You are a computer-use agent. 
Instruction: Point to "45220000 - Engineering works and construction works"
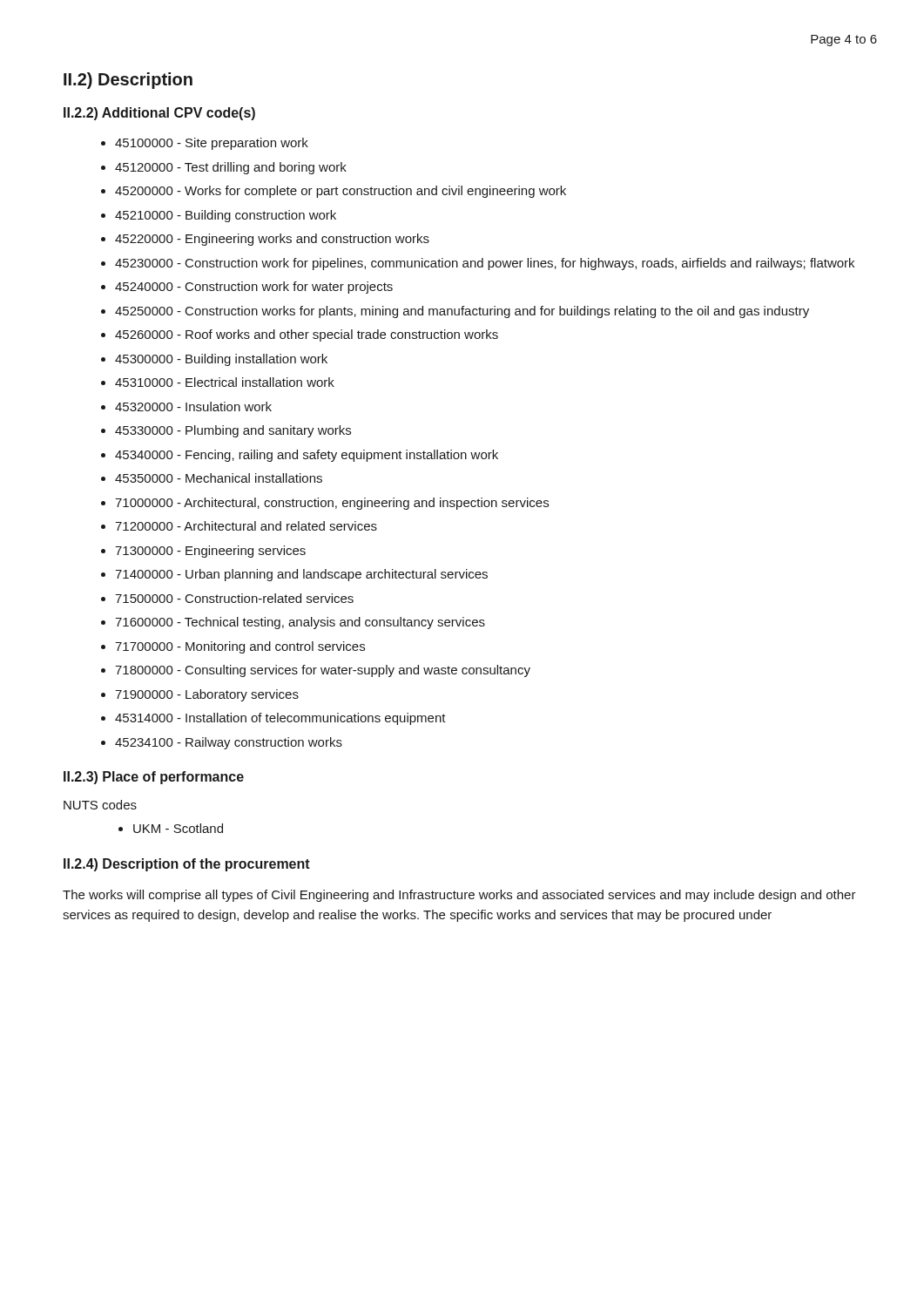272,238
